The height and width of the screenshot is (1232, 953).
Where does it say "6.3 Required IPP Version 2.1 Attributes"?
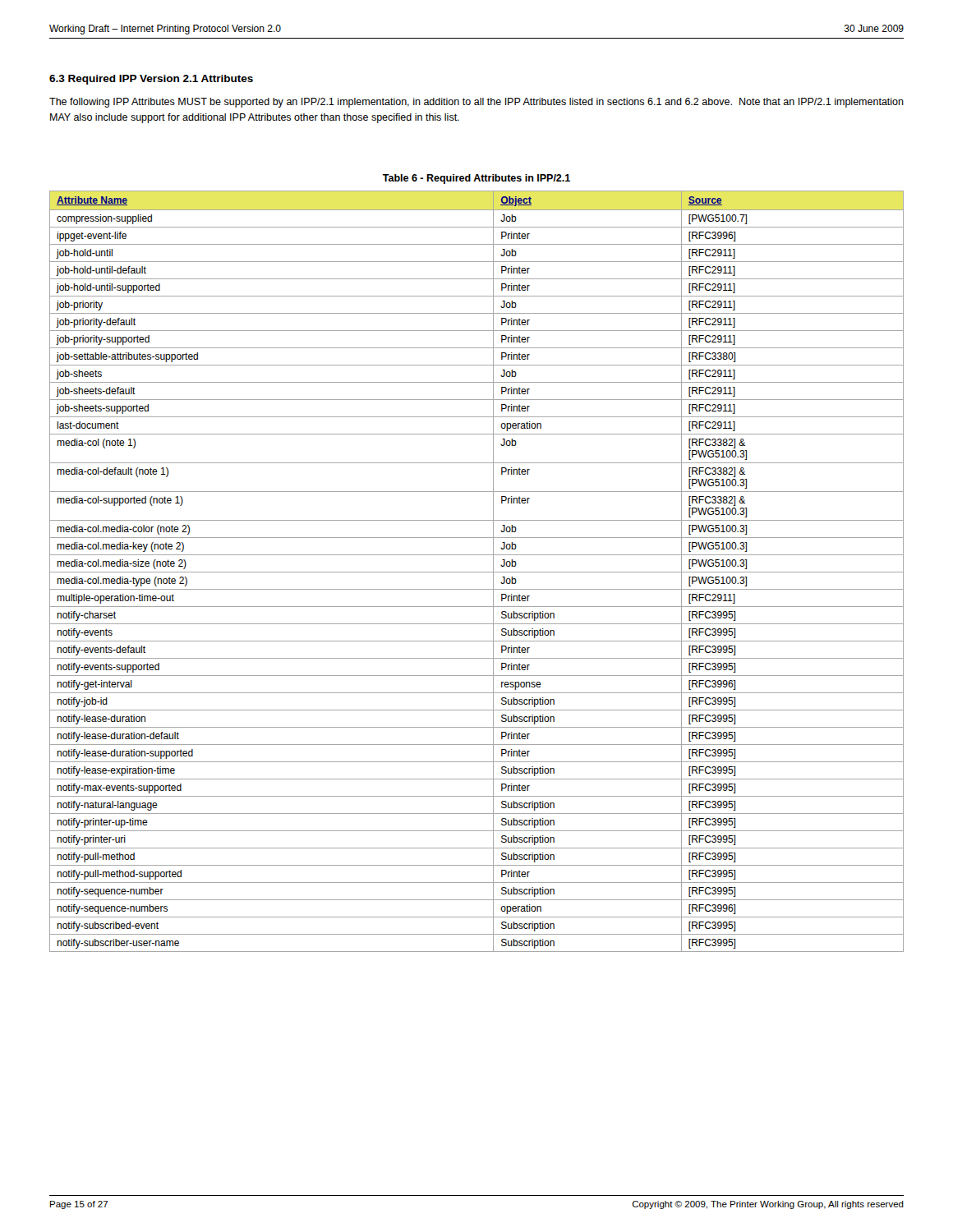click(151, 78)
